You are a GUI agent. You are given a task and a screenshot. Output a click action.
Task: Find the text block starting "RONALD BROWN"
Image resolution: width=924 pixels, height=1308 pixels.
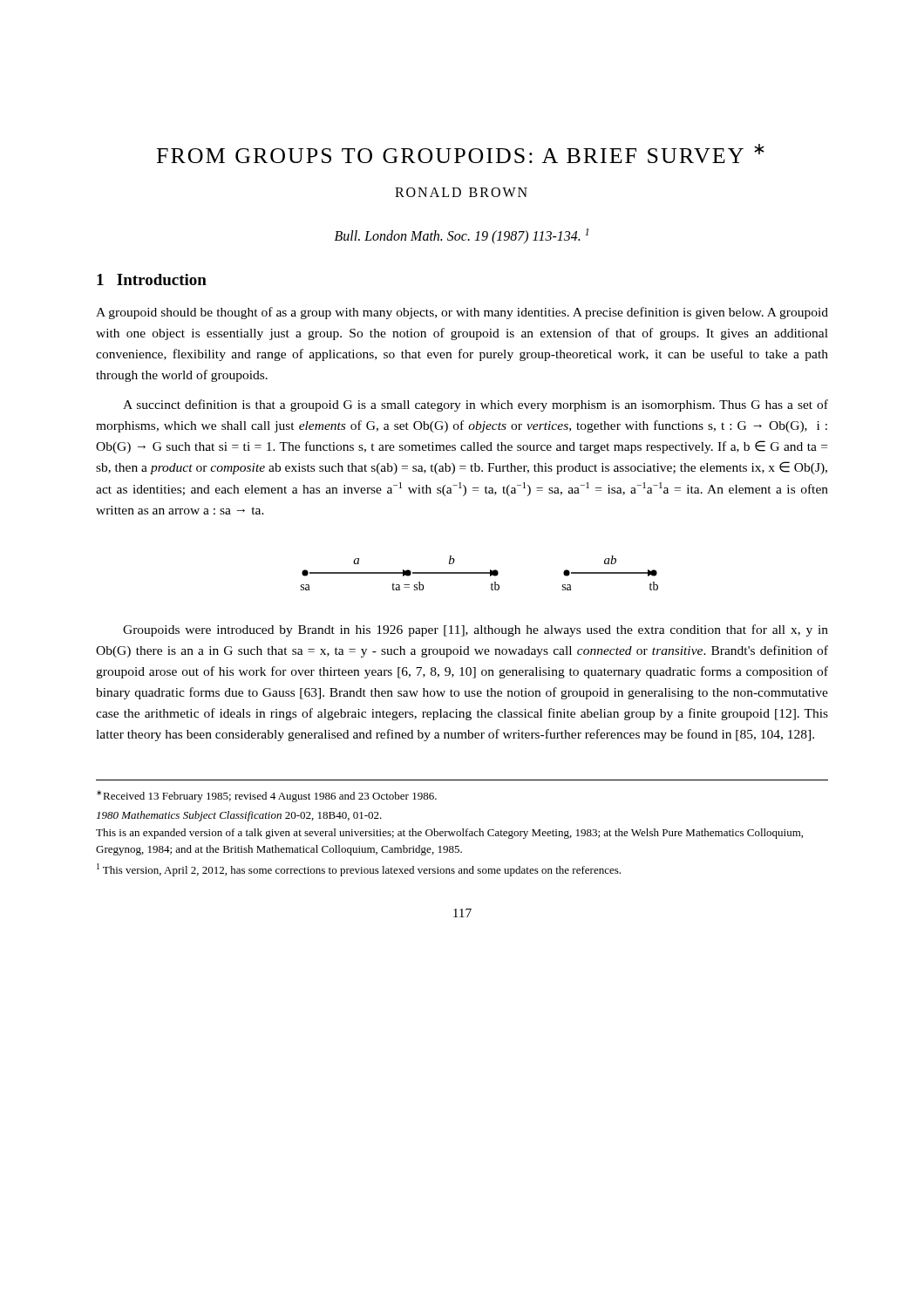click(x=462, y=192)
